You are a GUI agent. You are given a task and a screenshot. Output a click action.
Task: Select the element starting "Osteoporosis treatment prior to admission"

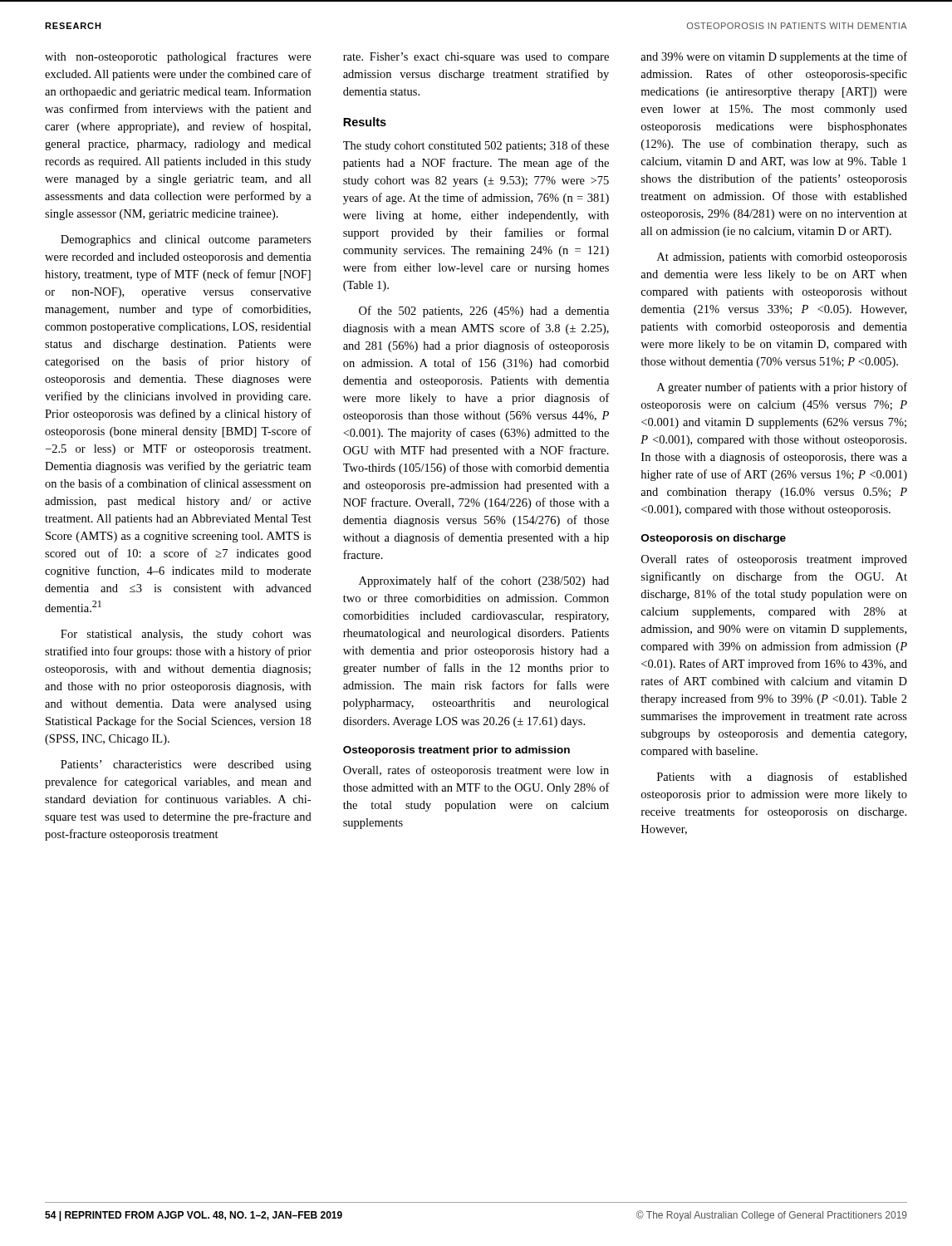[x=476, y=750]
